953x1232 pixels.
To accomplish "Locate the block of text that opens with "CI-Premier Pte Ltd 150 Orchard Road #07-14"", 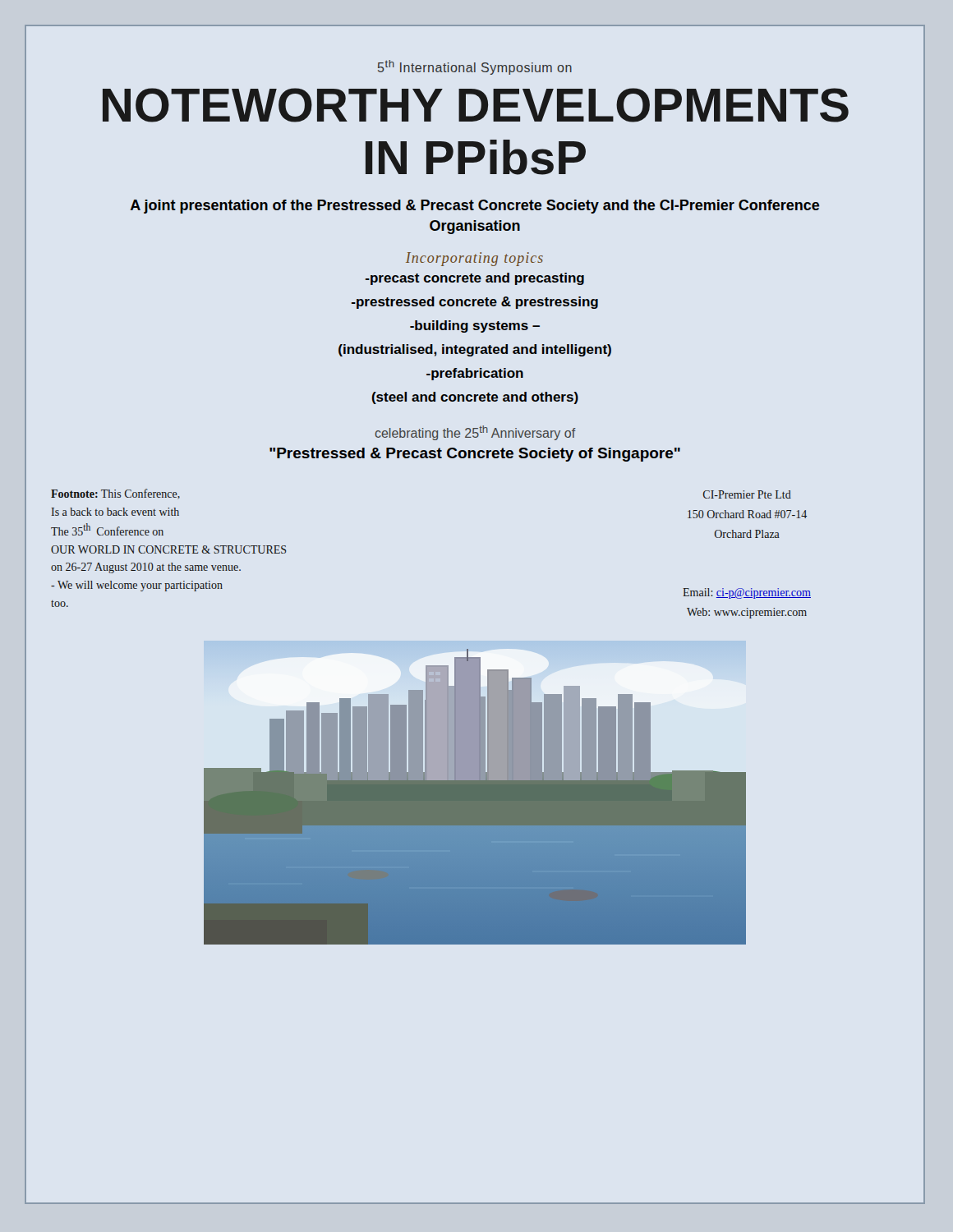I will [x=747, y=494].
